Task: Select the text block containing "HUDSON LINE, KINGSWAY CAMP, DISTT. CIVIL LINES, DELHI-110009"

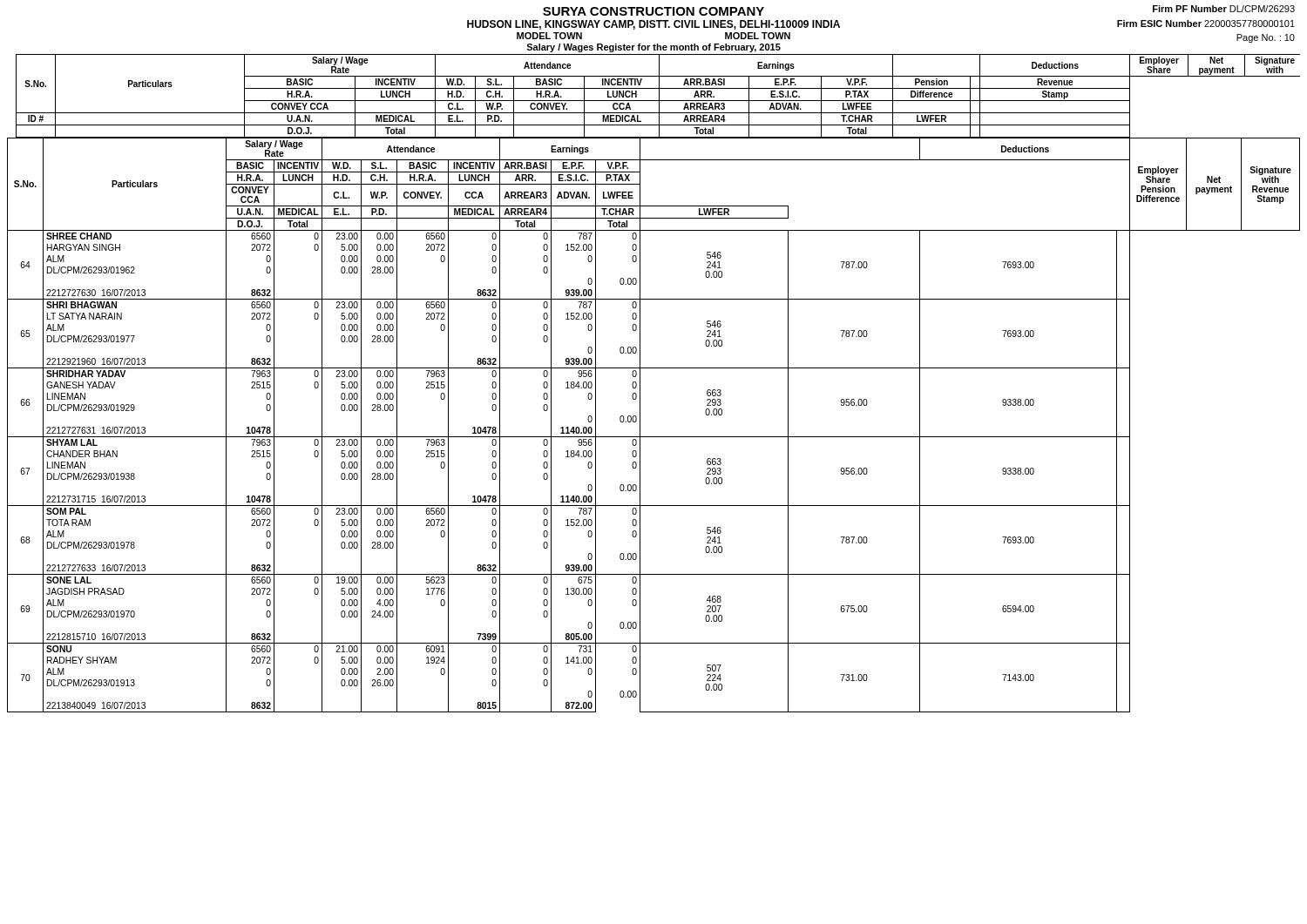Action: click(x=654, y=24)
